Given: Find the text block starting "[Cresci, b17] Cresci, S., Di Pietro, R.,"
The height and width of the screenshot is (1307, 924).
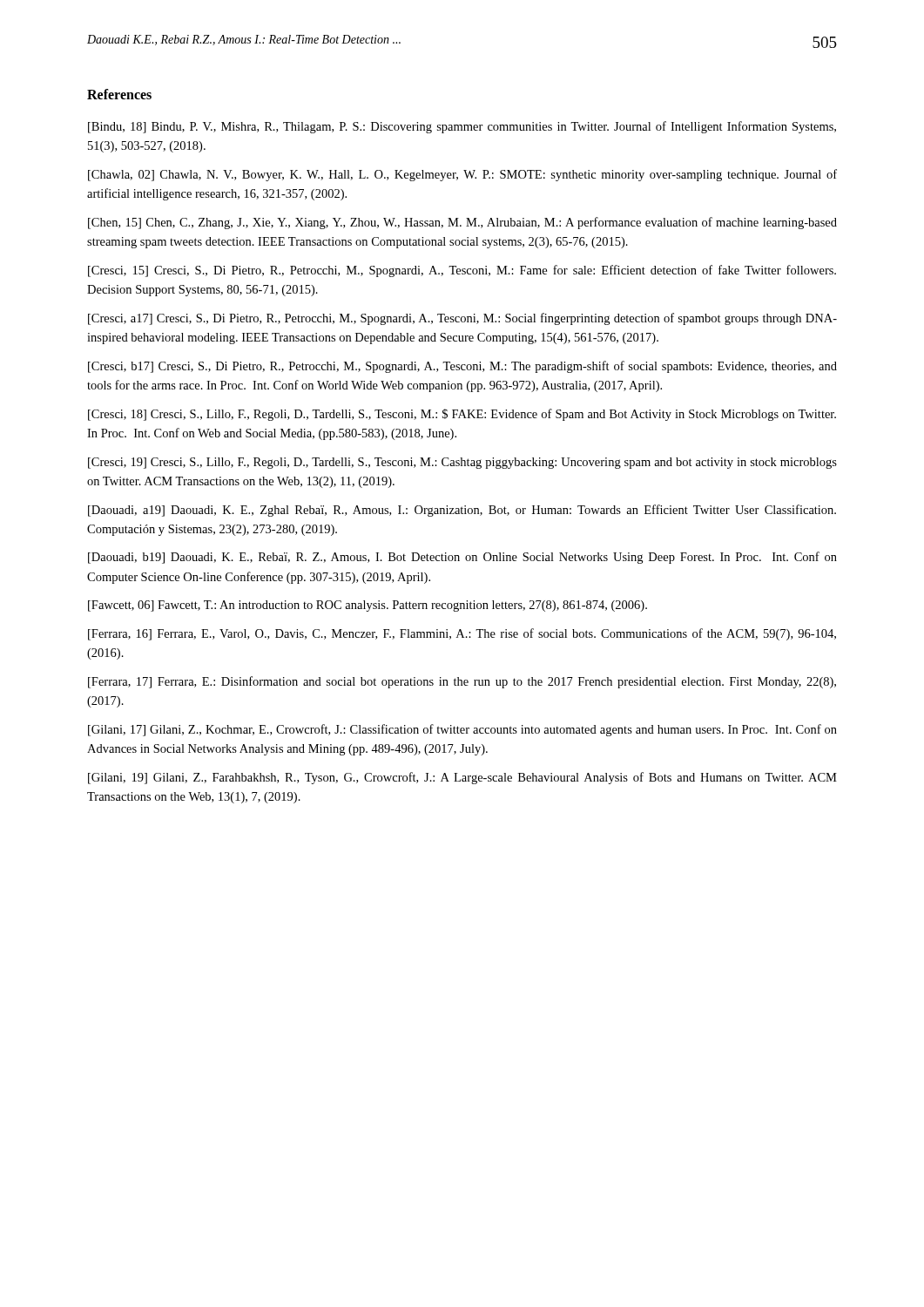Looking at the screenshot, I should [x=462, y=376].
